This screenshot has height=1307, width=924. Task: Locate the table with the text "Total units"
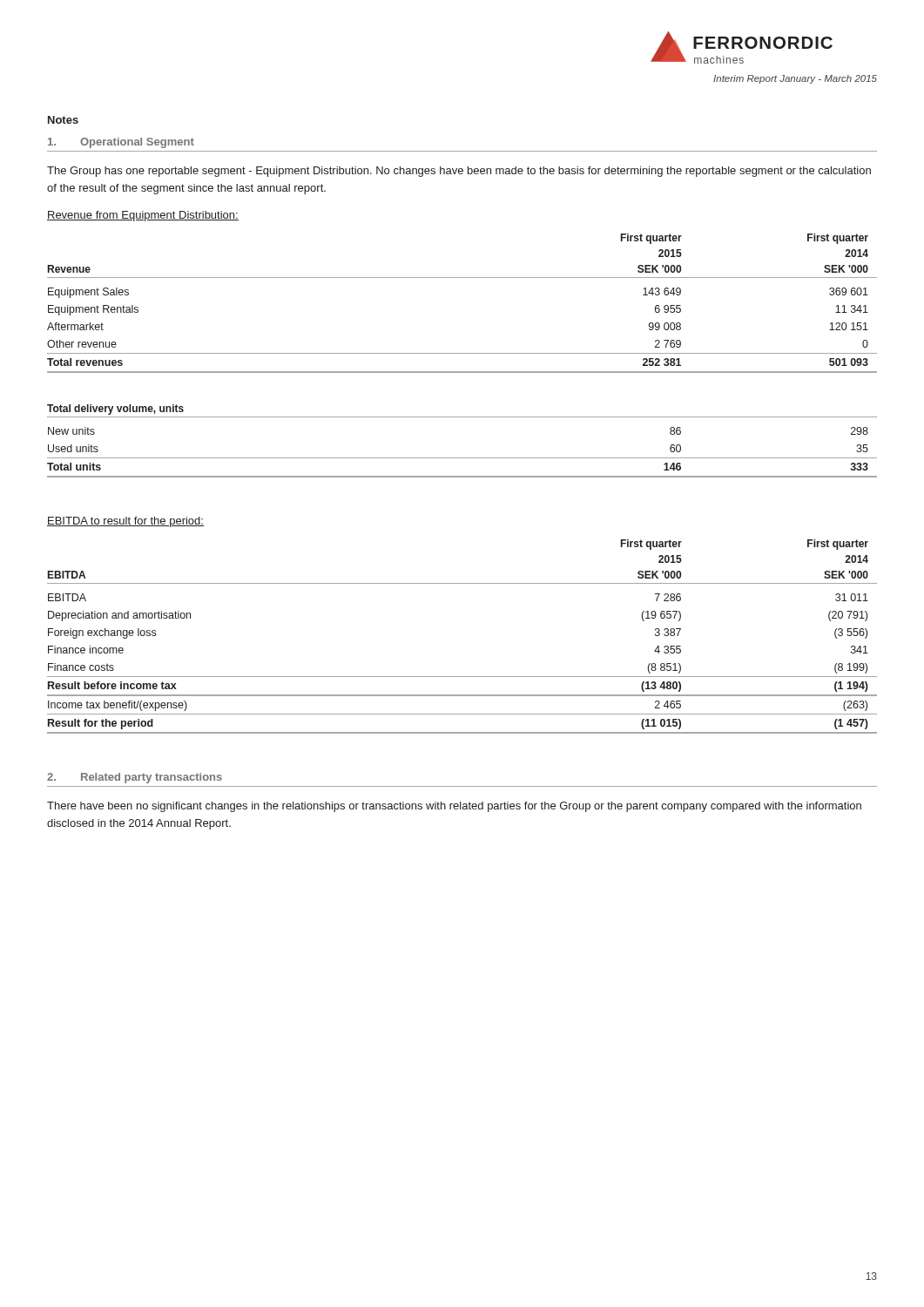(x=462, y=439)
